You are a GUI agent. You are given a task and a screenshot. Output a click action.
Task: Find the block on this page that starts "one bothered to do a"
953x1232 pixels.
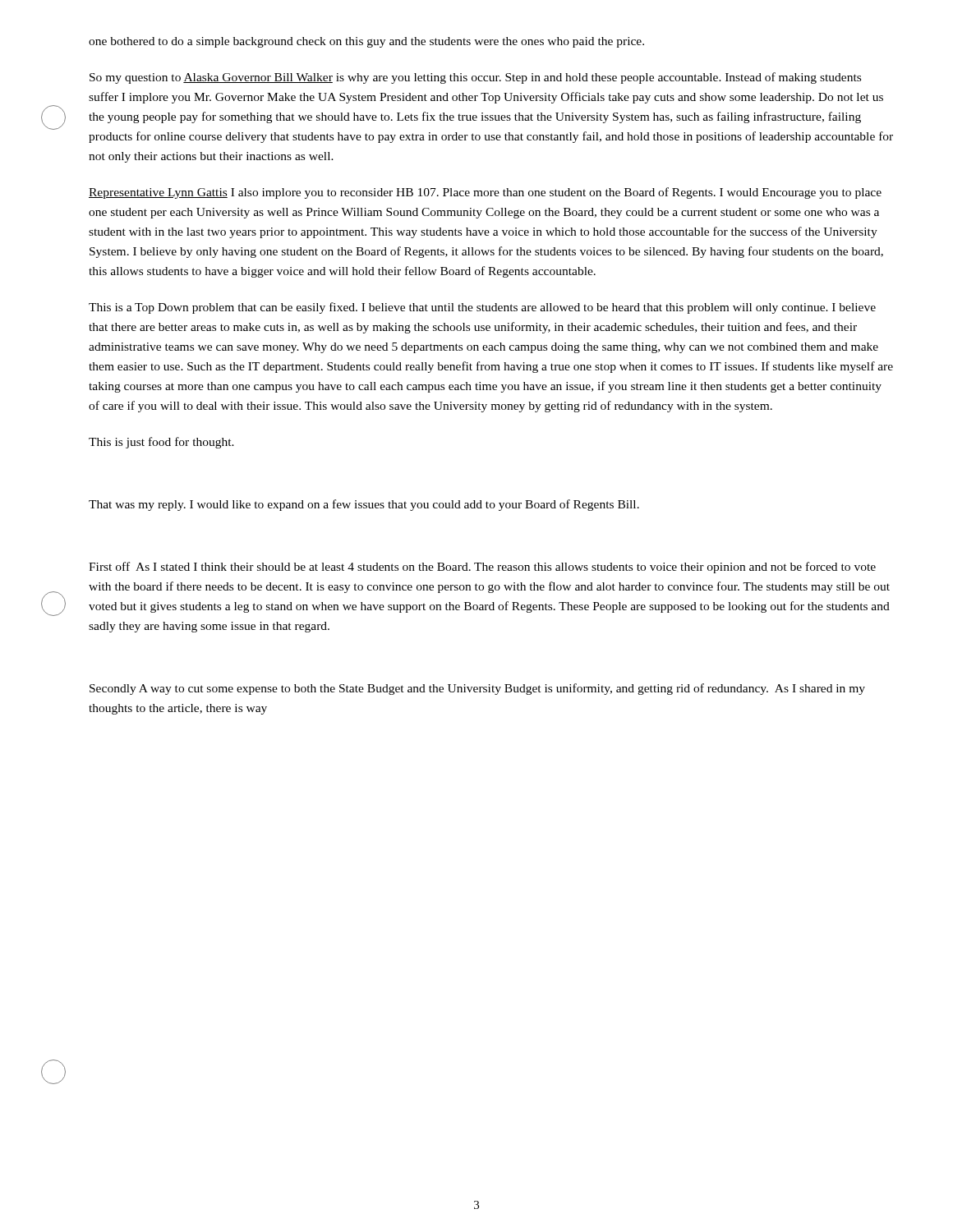pos(367,41)
